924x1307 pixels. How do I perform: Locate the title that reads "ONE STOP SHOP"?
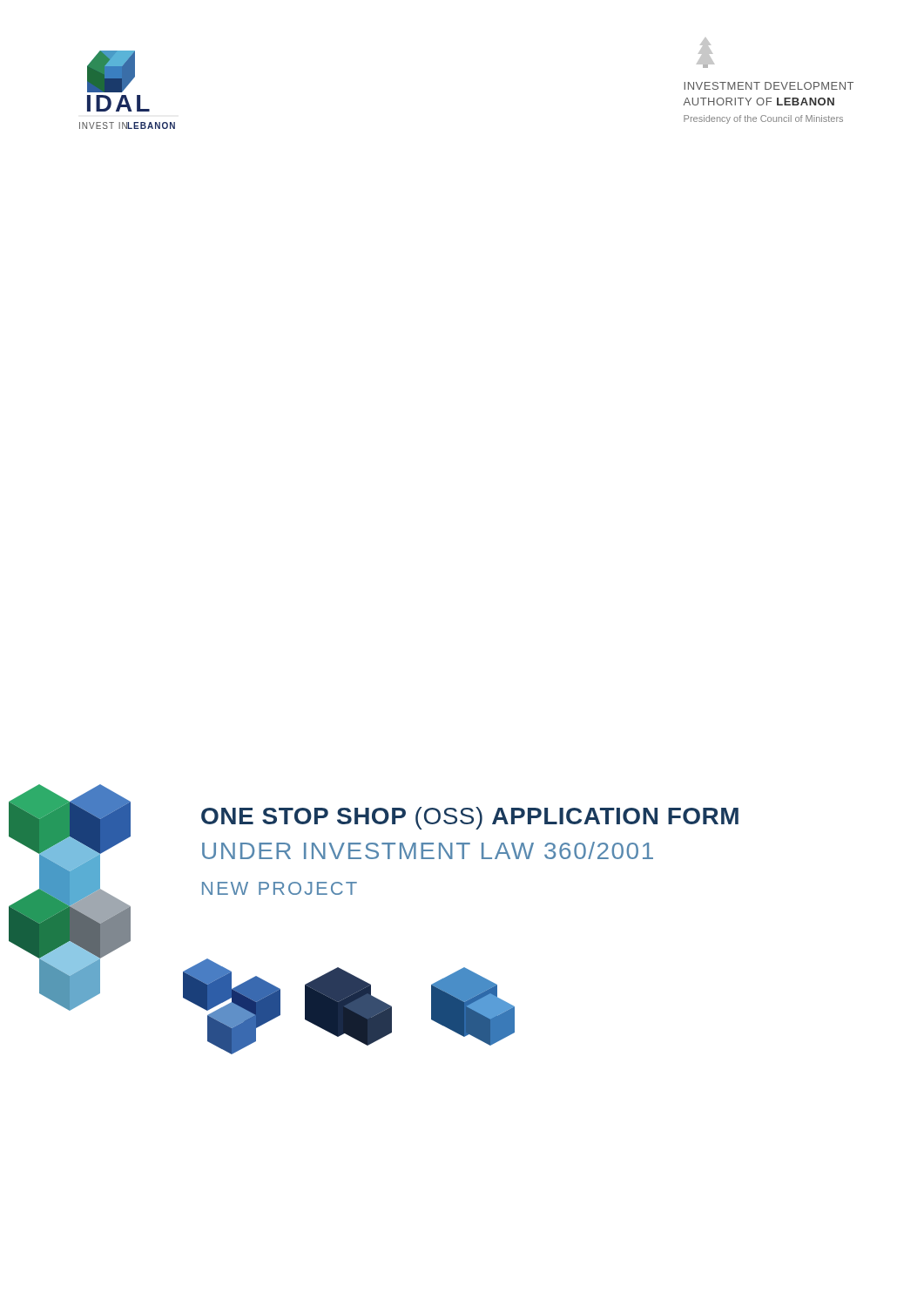coord(505,851)
